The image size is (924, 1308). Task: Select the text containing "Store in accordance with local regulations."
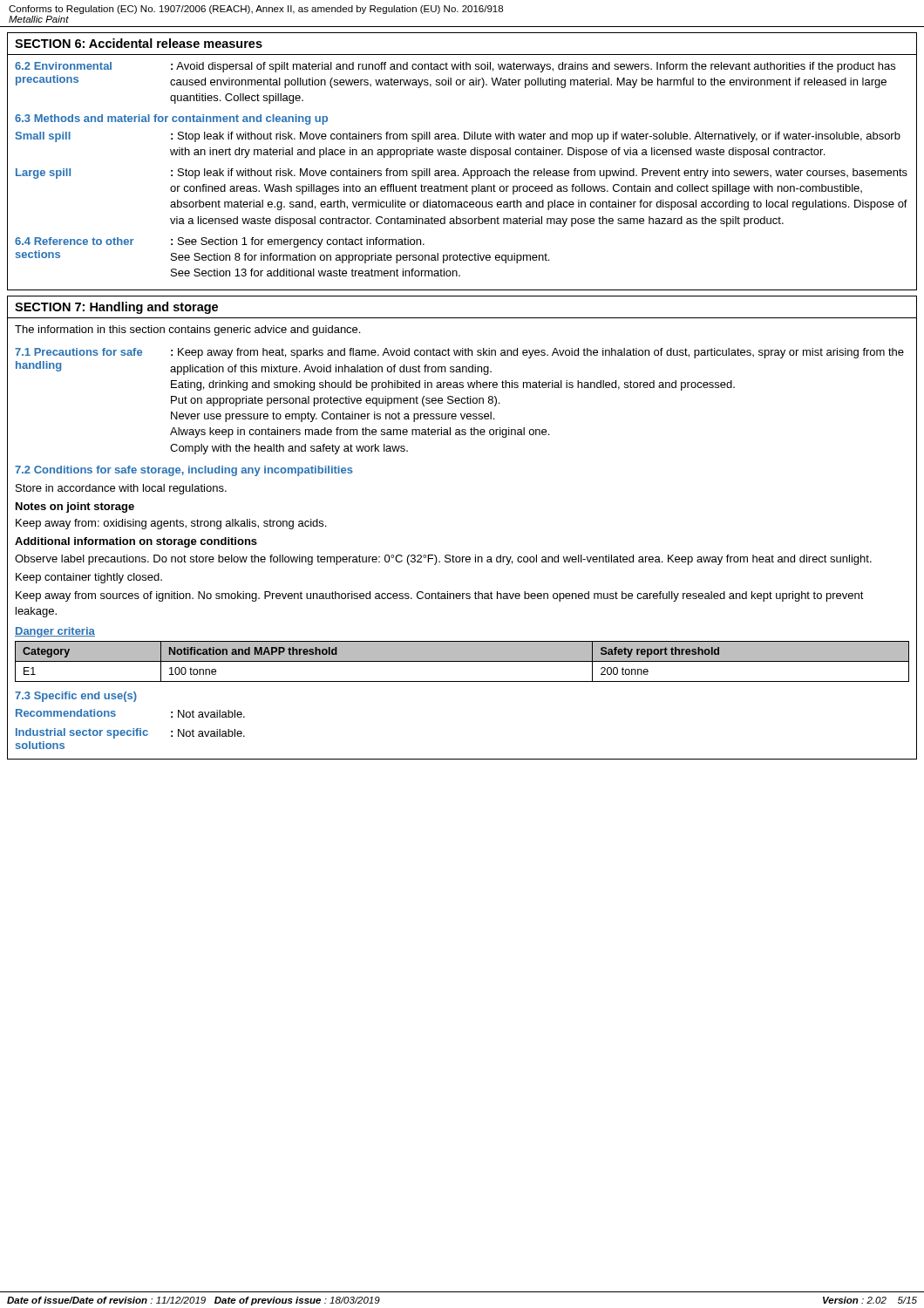click(121, 488)
